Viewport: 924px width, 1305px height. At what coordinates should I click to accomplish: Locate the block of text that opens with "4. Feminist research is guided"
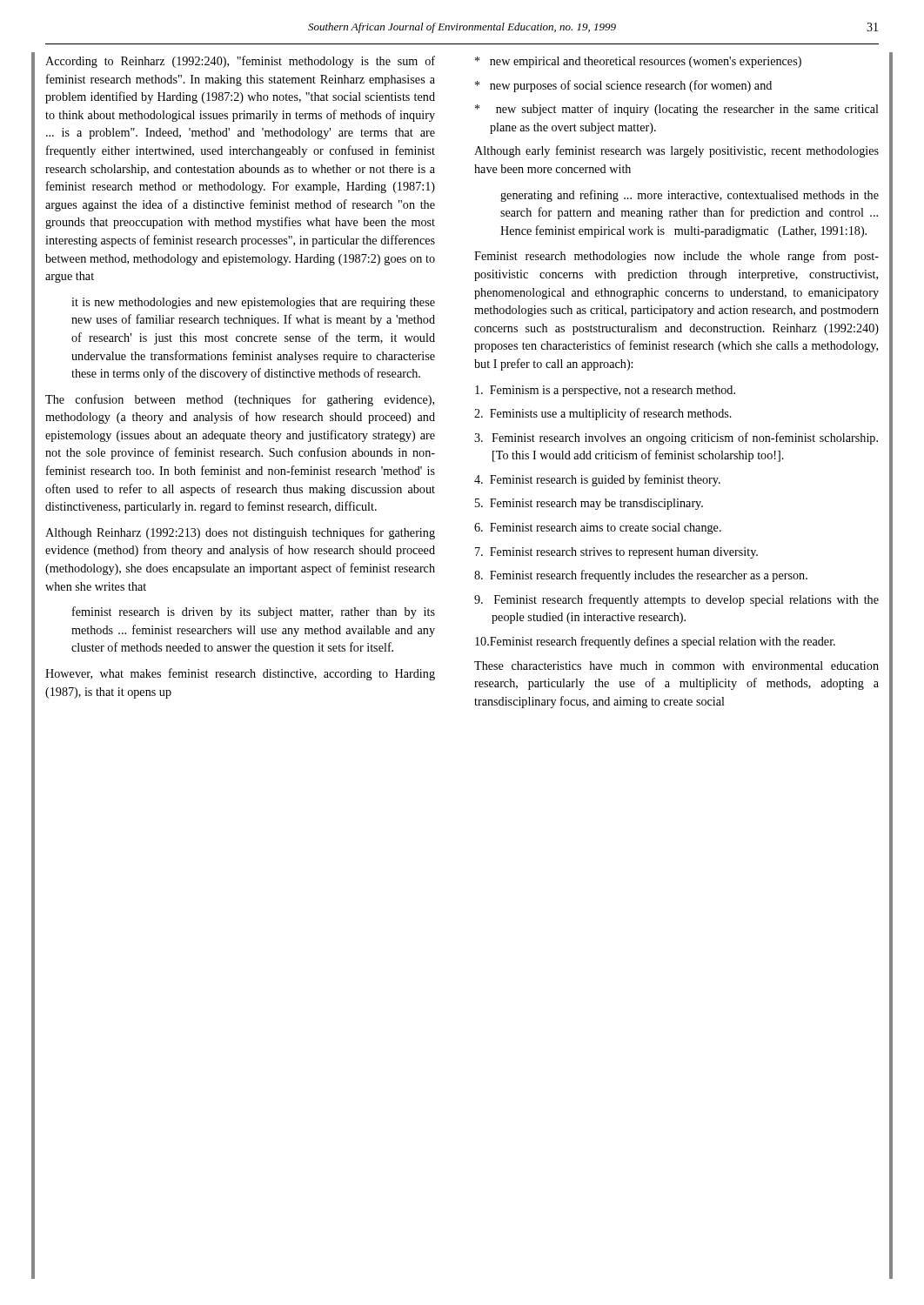click(676, 480)
